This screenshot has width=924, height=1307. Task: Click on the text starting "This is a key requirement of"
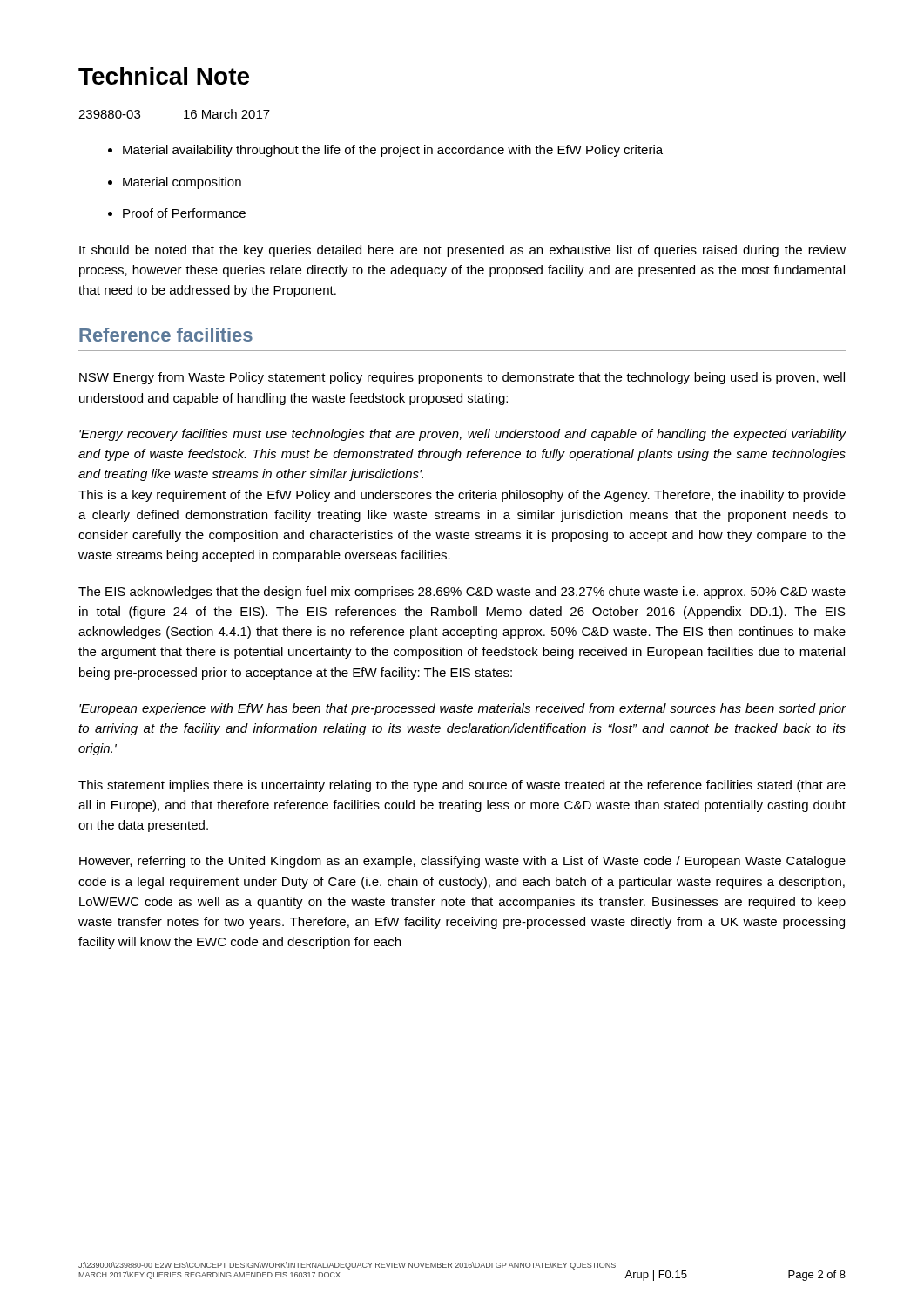point(462,524)
